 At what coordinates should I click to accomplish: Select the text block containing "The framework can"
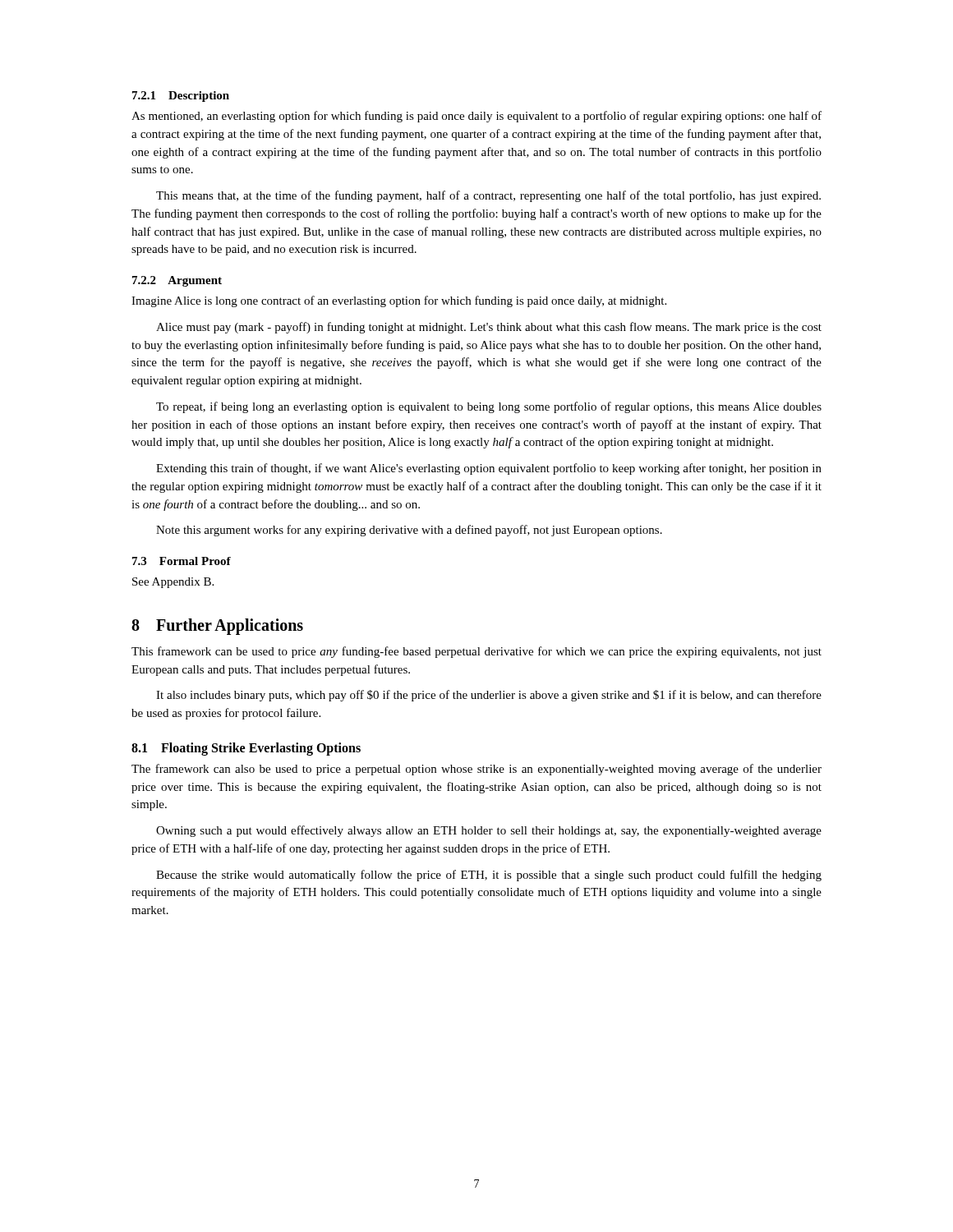476,787
